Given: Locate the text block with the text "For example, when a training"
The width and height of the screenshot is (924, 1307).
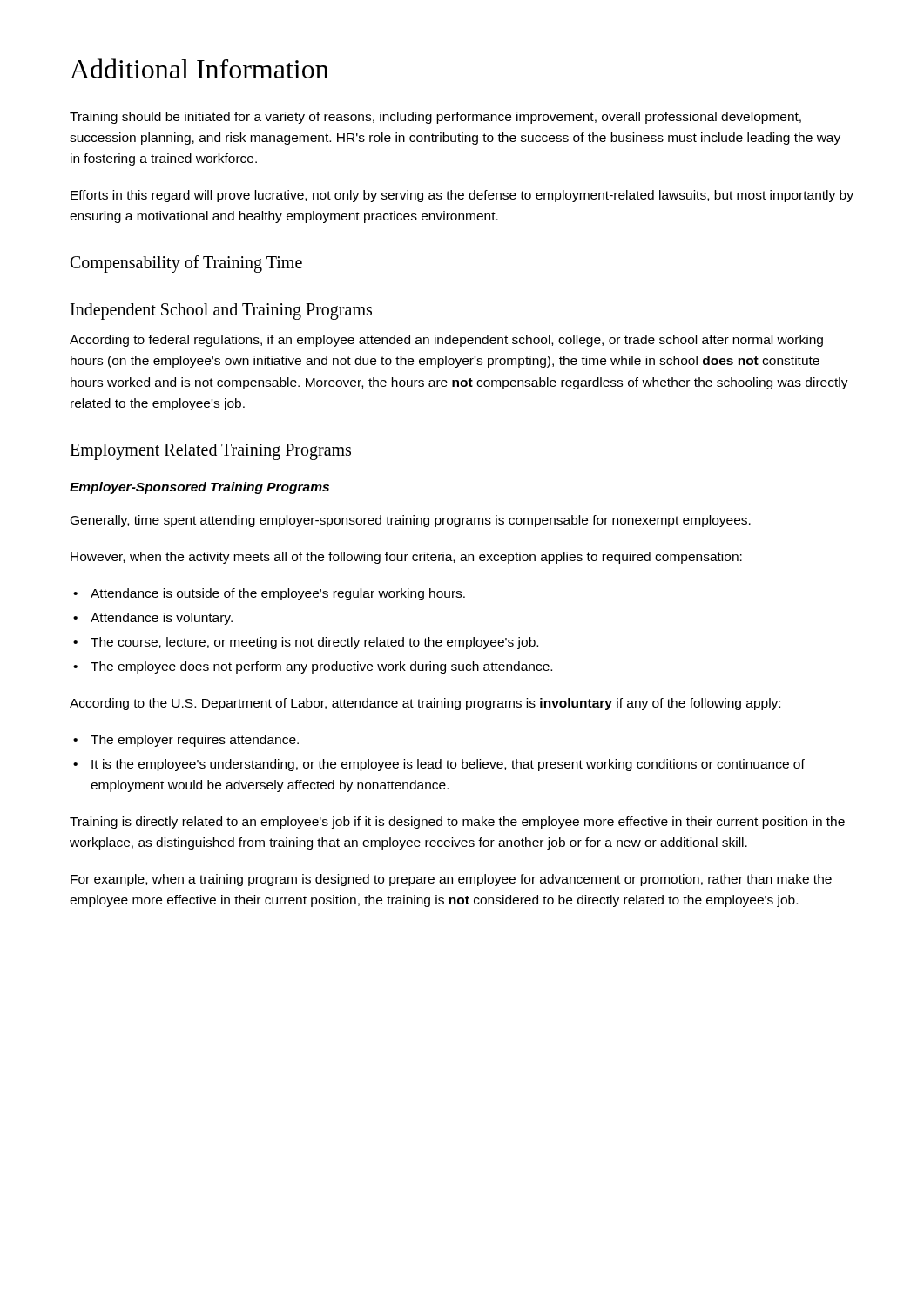Looking at the screenshot, I should click(451, 889).
